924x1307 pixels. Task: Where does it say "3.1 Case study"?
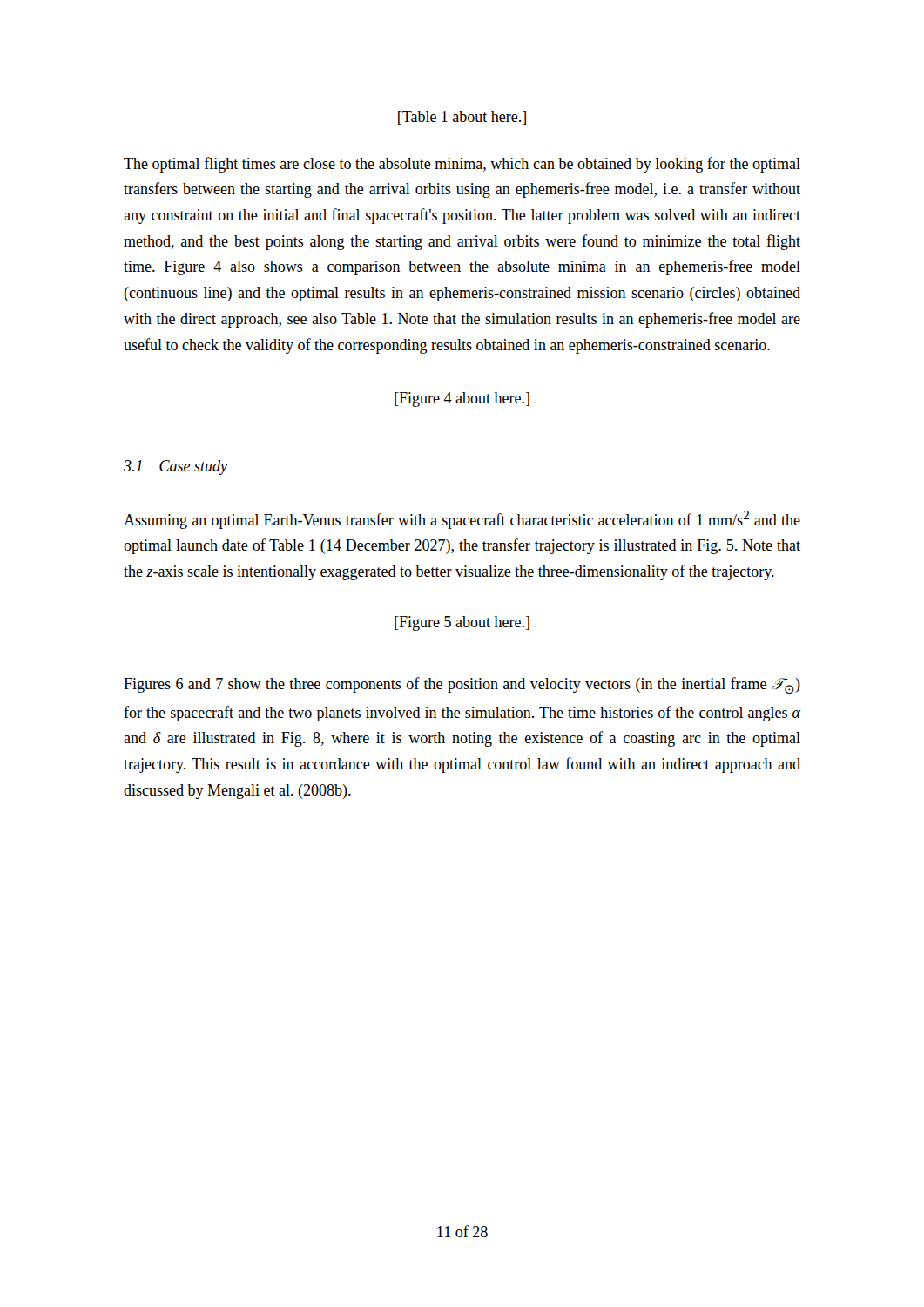[x=175, y=466]
